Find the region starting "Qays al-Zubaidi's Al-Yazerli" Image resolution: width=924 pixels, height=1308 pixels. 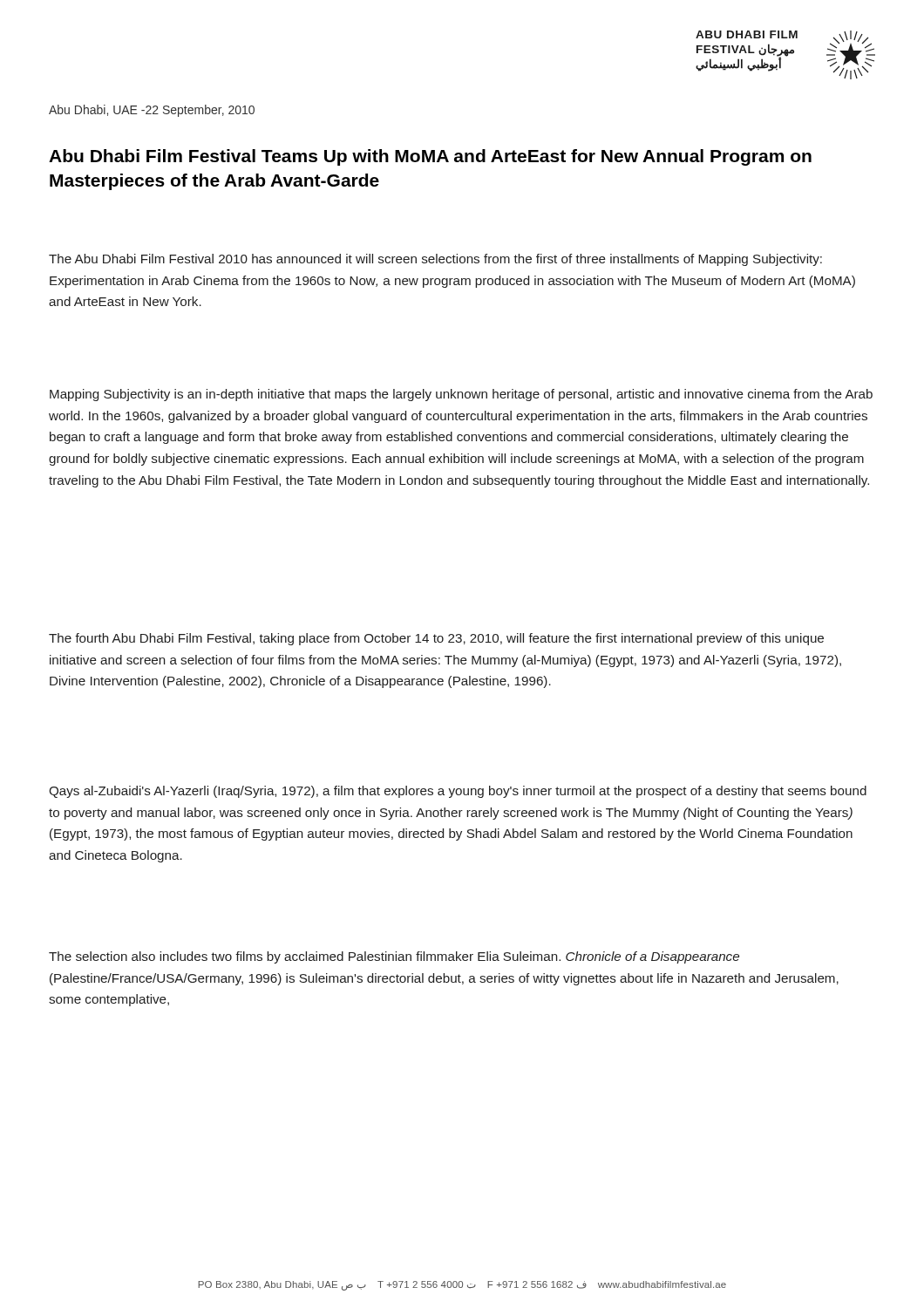tap(458, 823)
